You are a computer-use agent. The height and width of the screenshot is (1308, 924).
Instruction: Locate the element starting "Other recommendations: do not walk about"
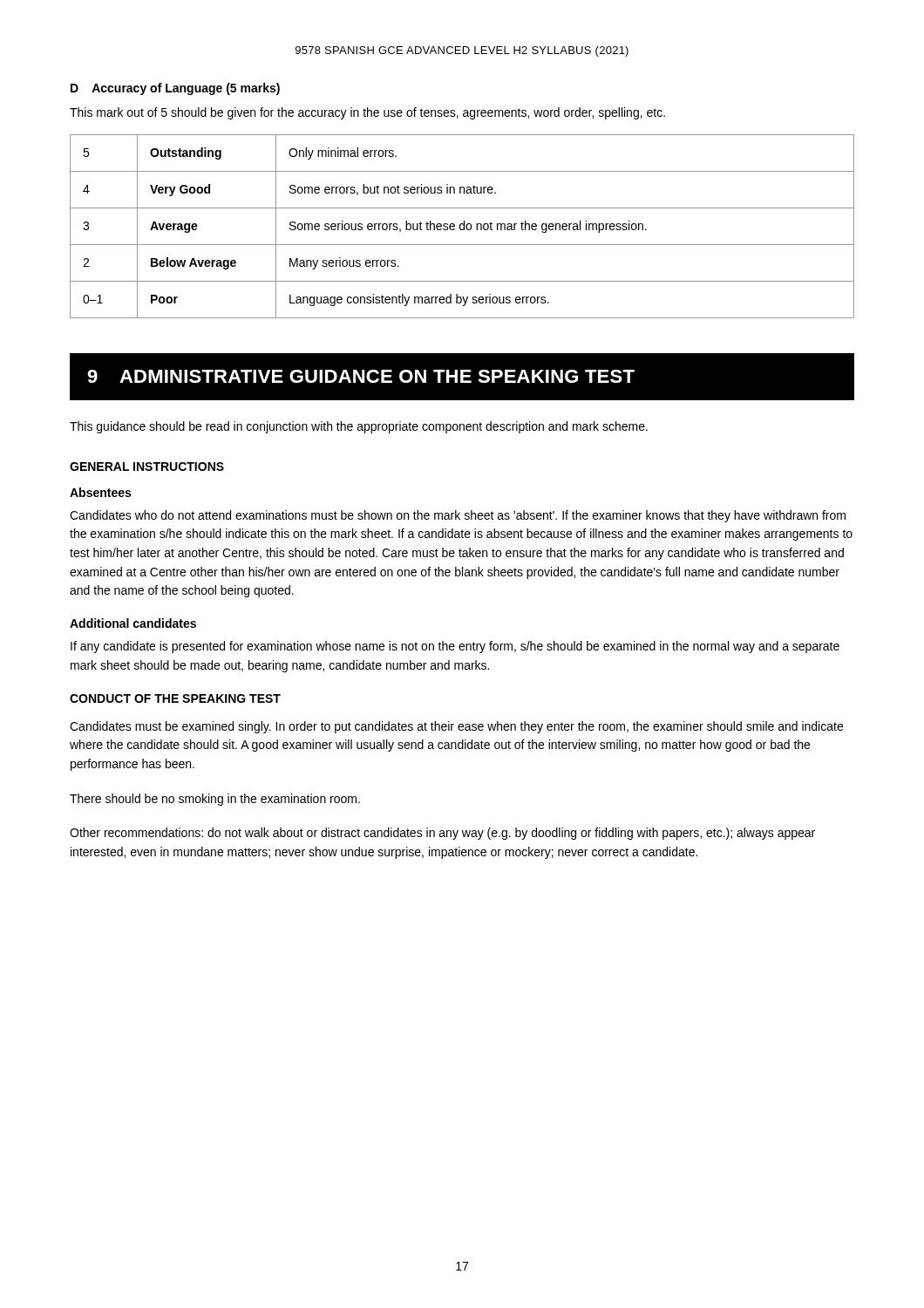click(443, 842)
